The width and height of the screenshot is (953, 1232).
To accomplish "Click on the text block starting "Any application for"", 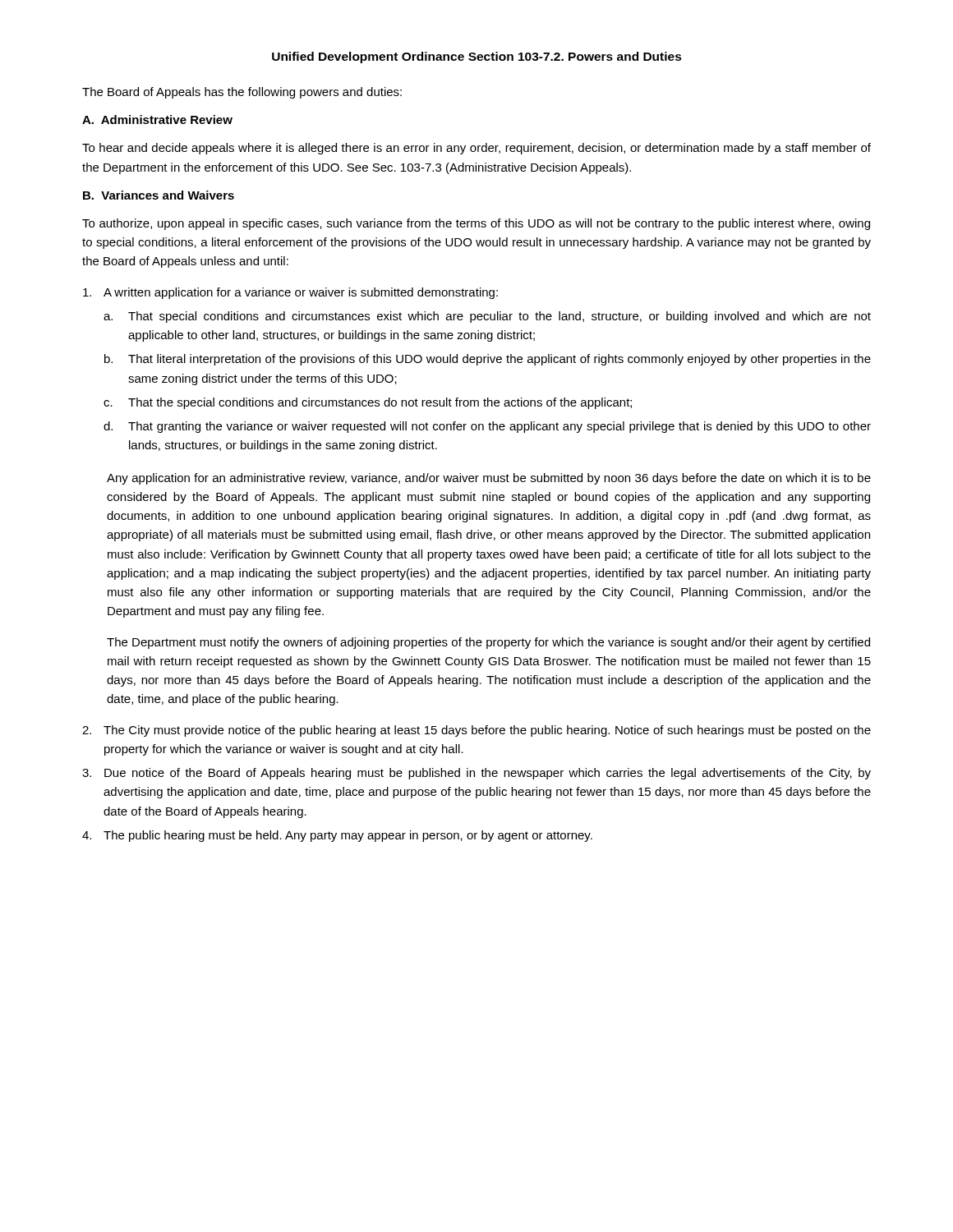I will (x=489, y=544).
